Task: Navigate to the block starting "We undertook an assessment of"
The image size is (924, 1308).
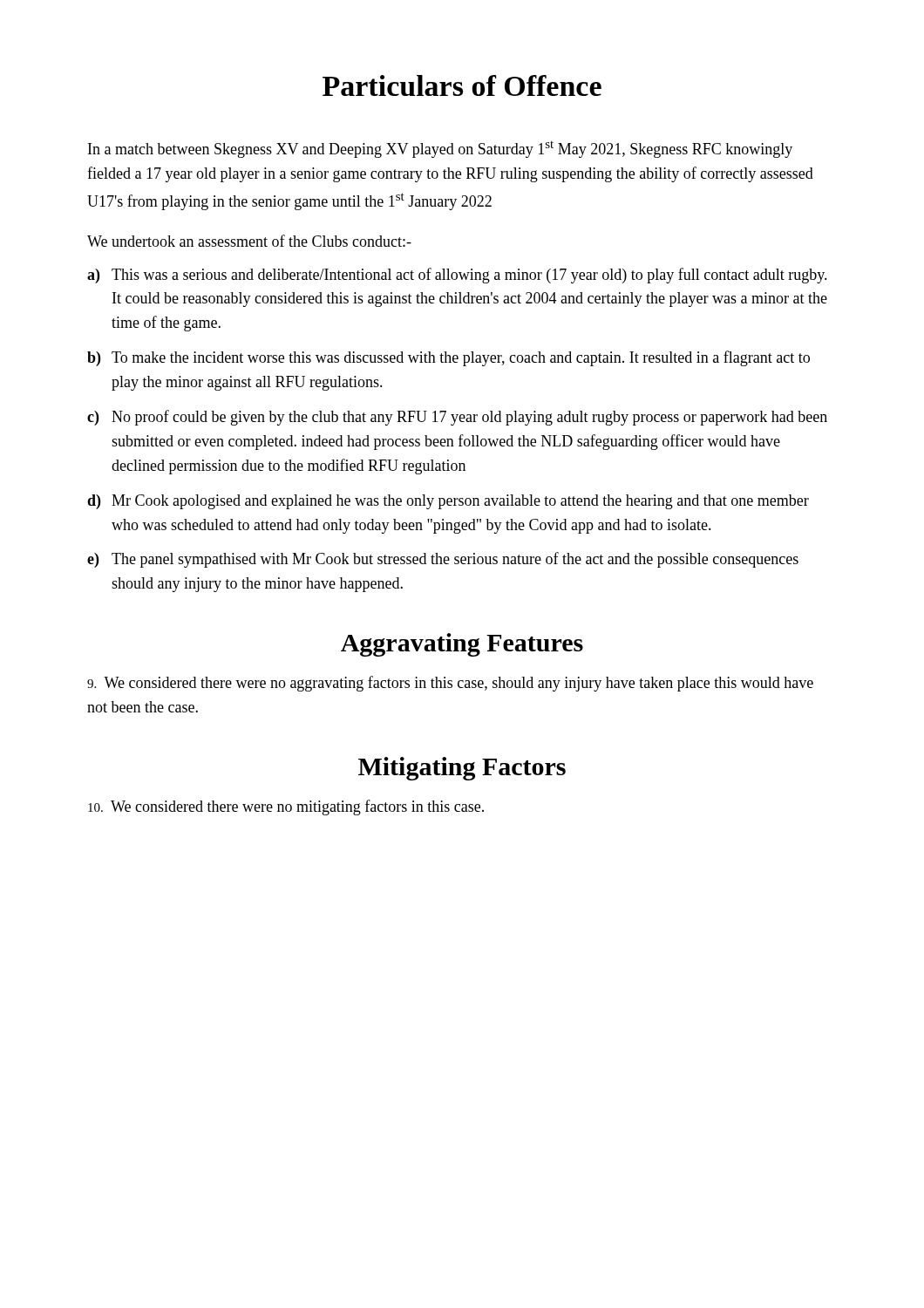Action: click(x=249, y=241)
